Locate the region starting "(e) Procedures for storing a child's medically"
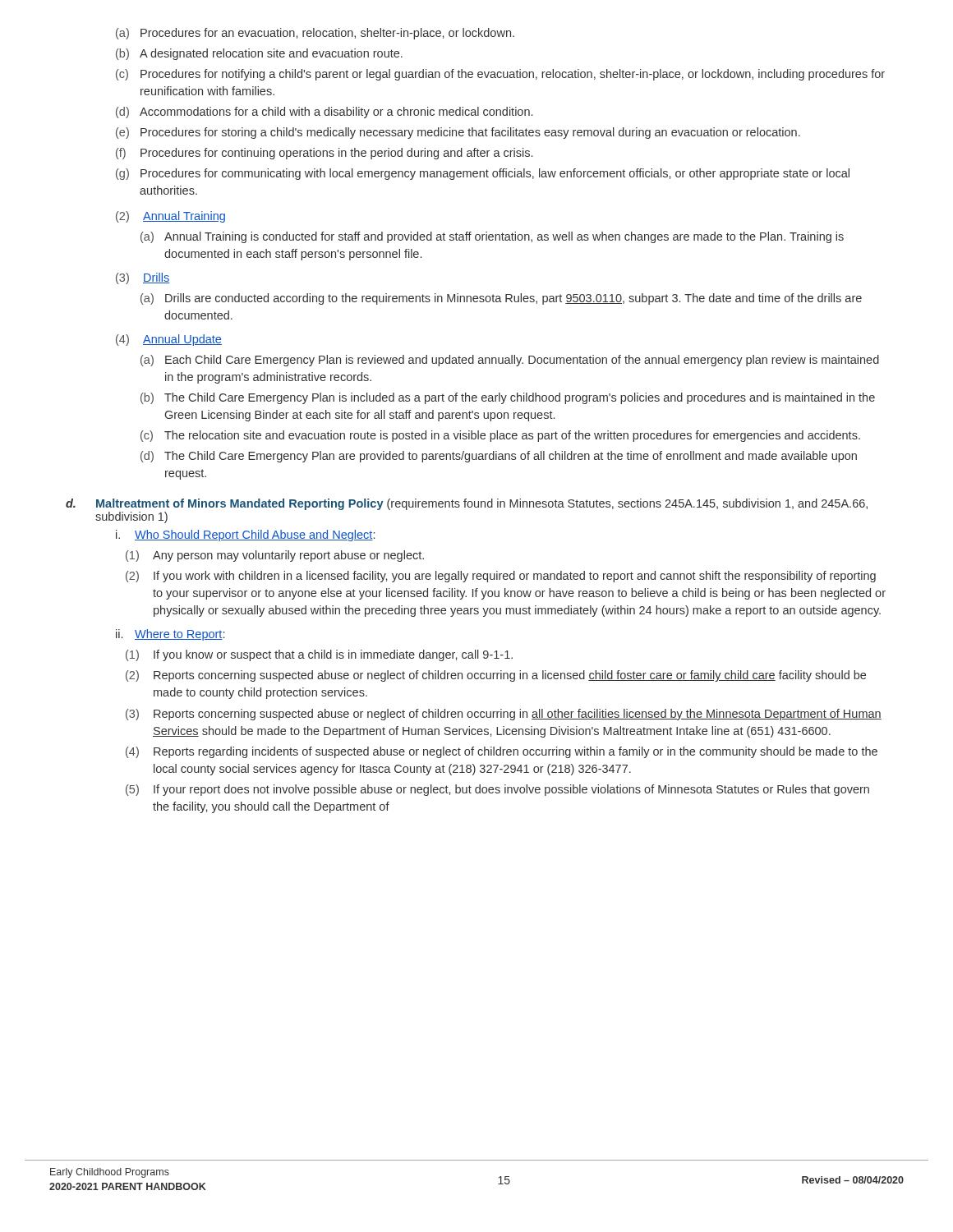Image resolution: width=953 pixels, height=1232 pixels. (501, 133)
